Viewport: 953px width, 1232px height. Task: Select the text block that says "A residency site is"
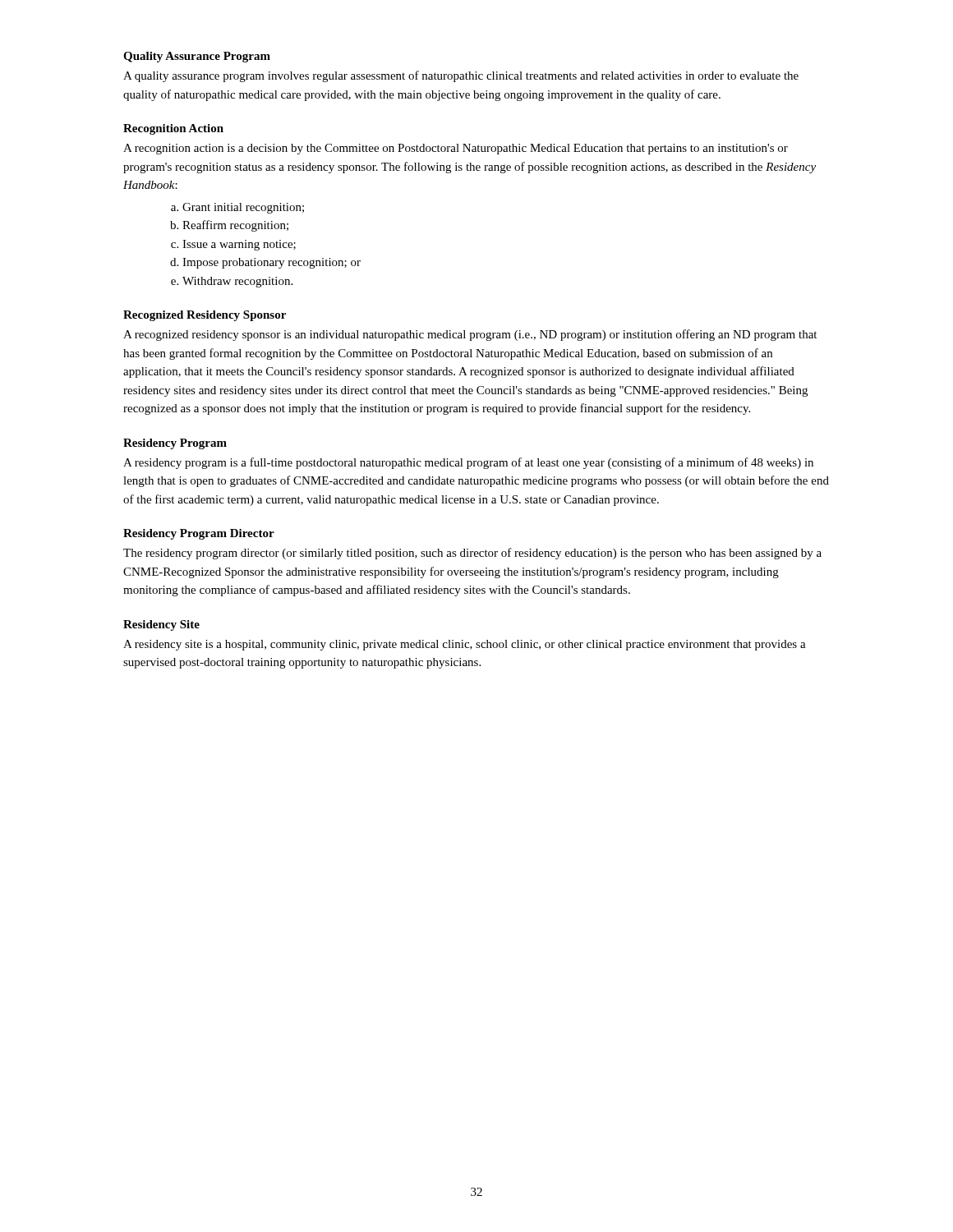tap(476, 653)
